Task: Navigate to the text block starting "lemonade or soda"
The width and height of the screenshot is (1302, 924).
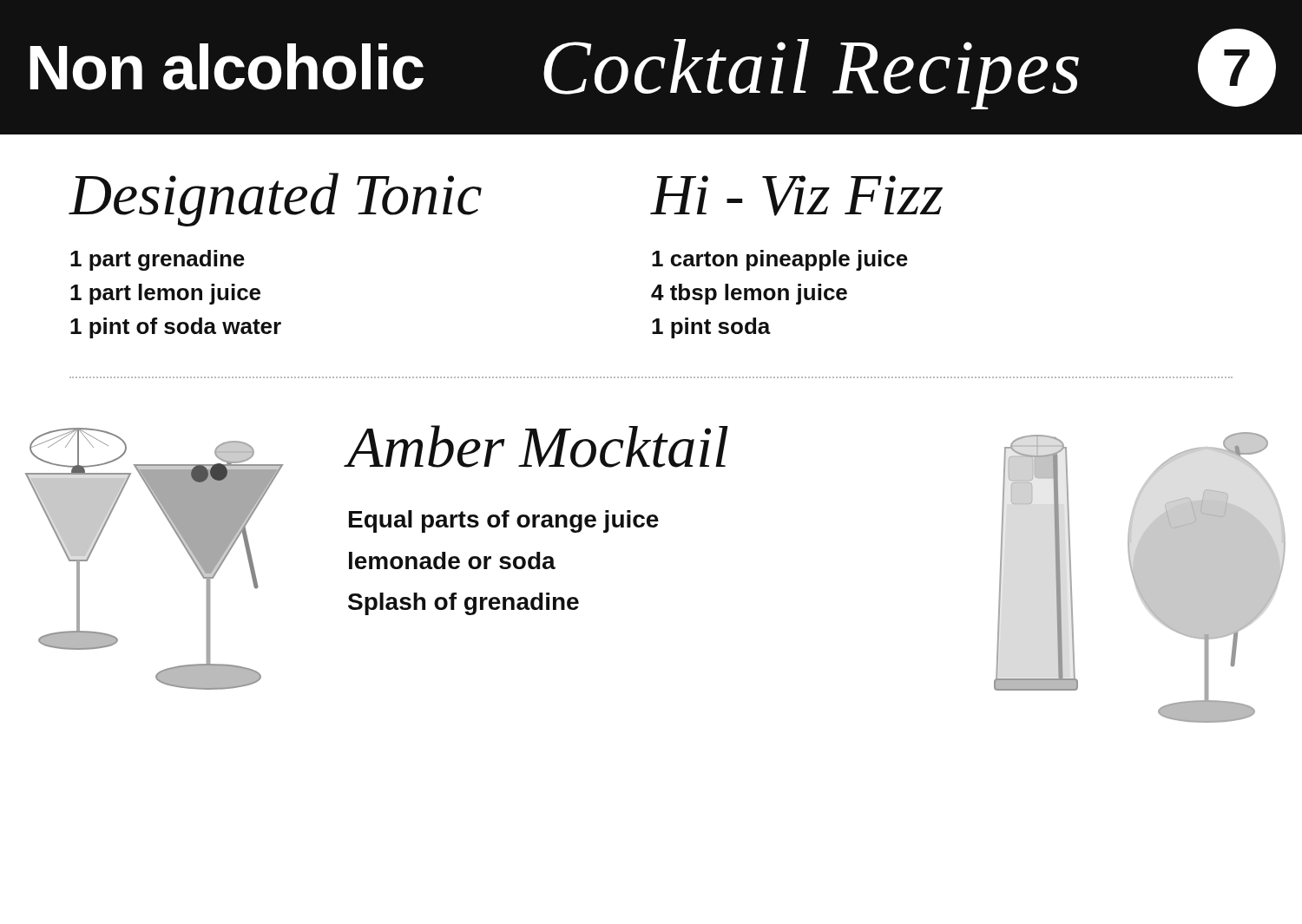Action: coord(451,561)
